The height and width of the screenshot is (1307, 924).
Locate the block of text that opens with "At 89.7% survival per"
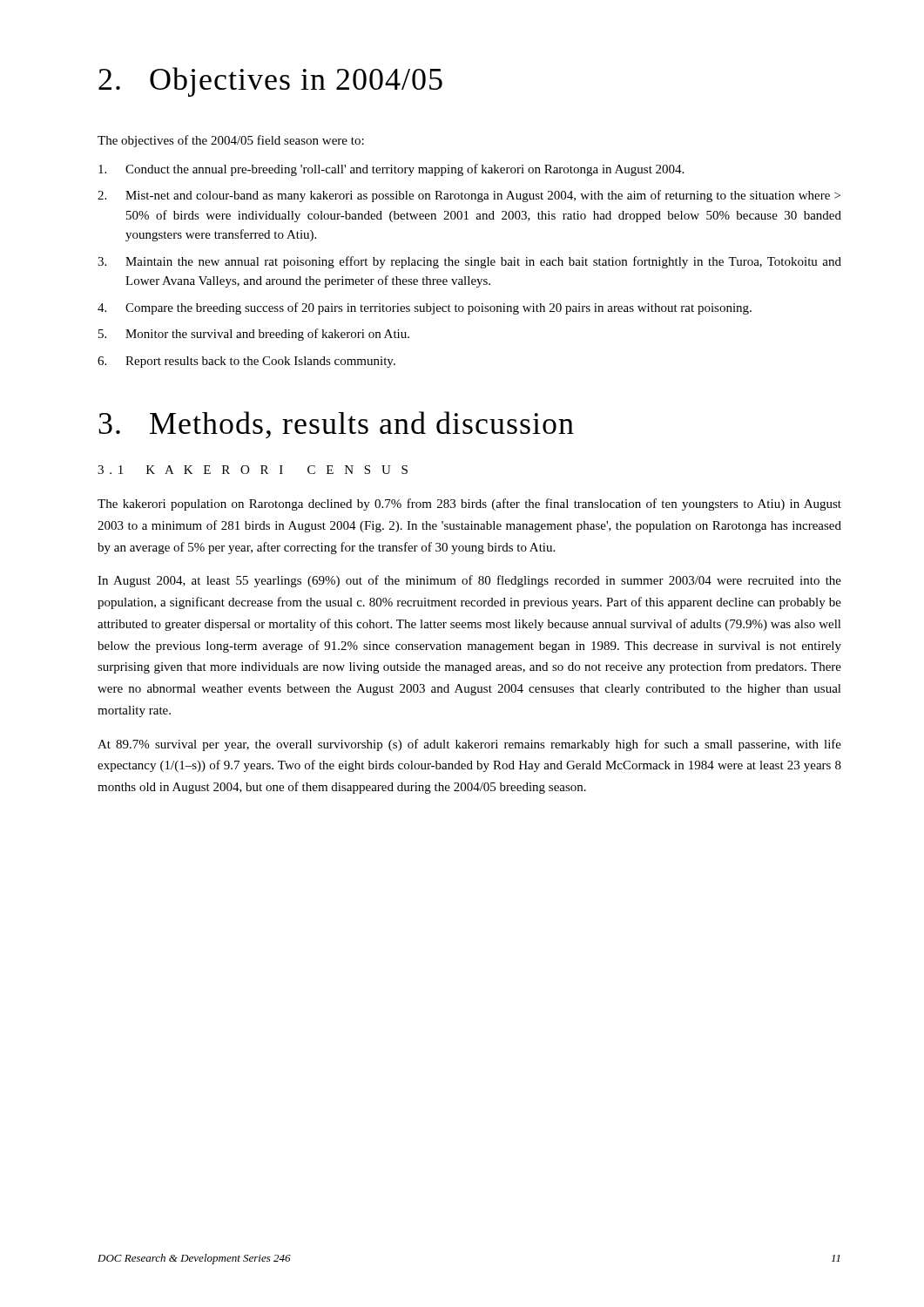coord(469,765)
